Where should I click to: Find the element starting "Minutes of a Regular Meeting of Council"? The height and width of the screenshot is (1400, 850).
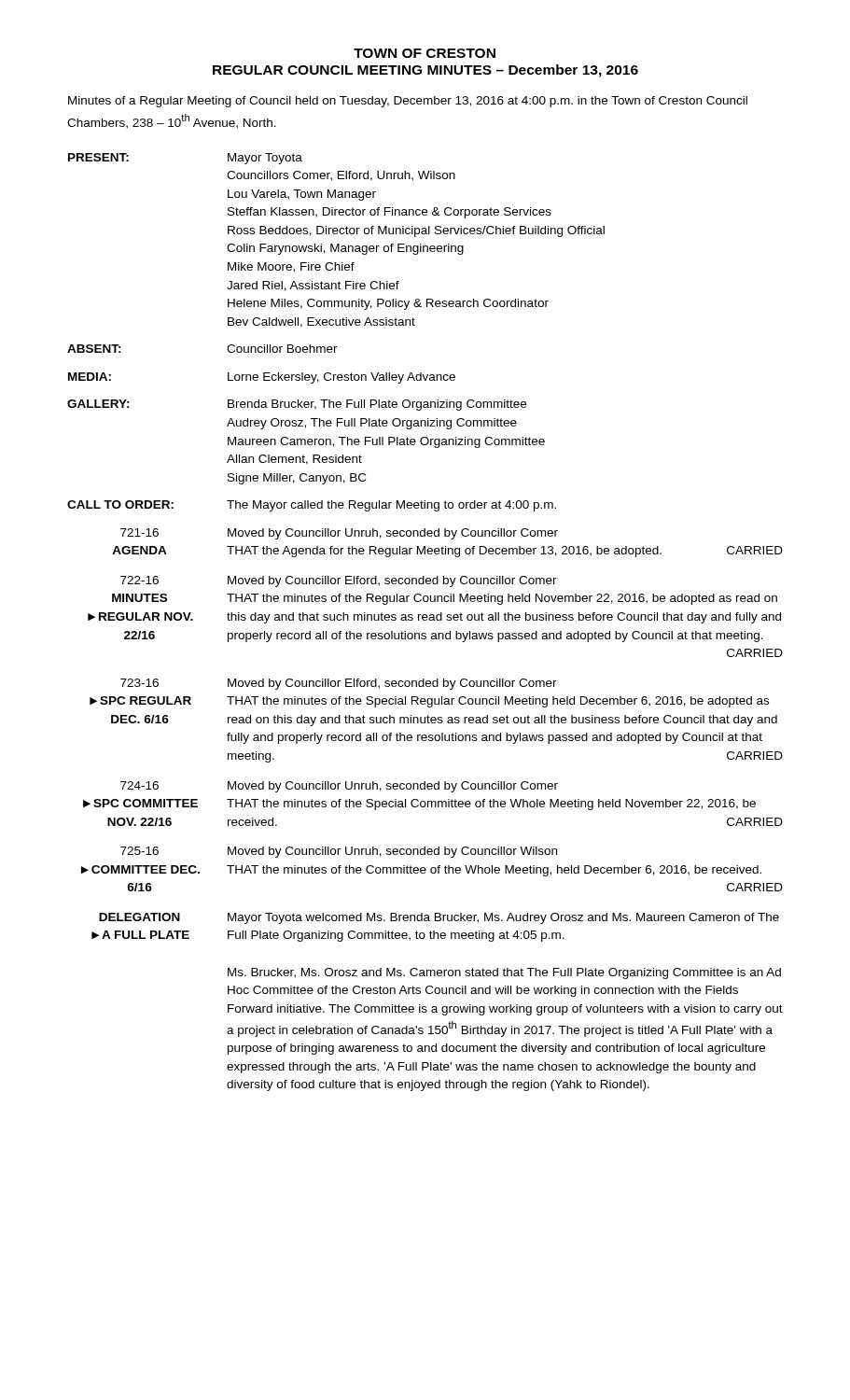408,111
